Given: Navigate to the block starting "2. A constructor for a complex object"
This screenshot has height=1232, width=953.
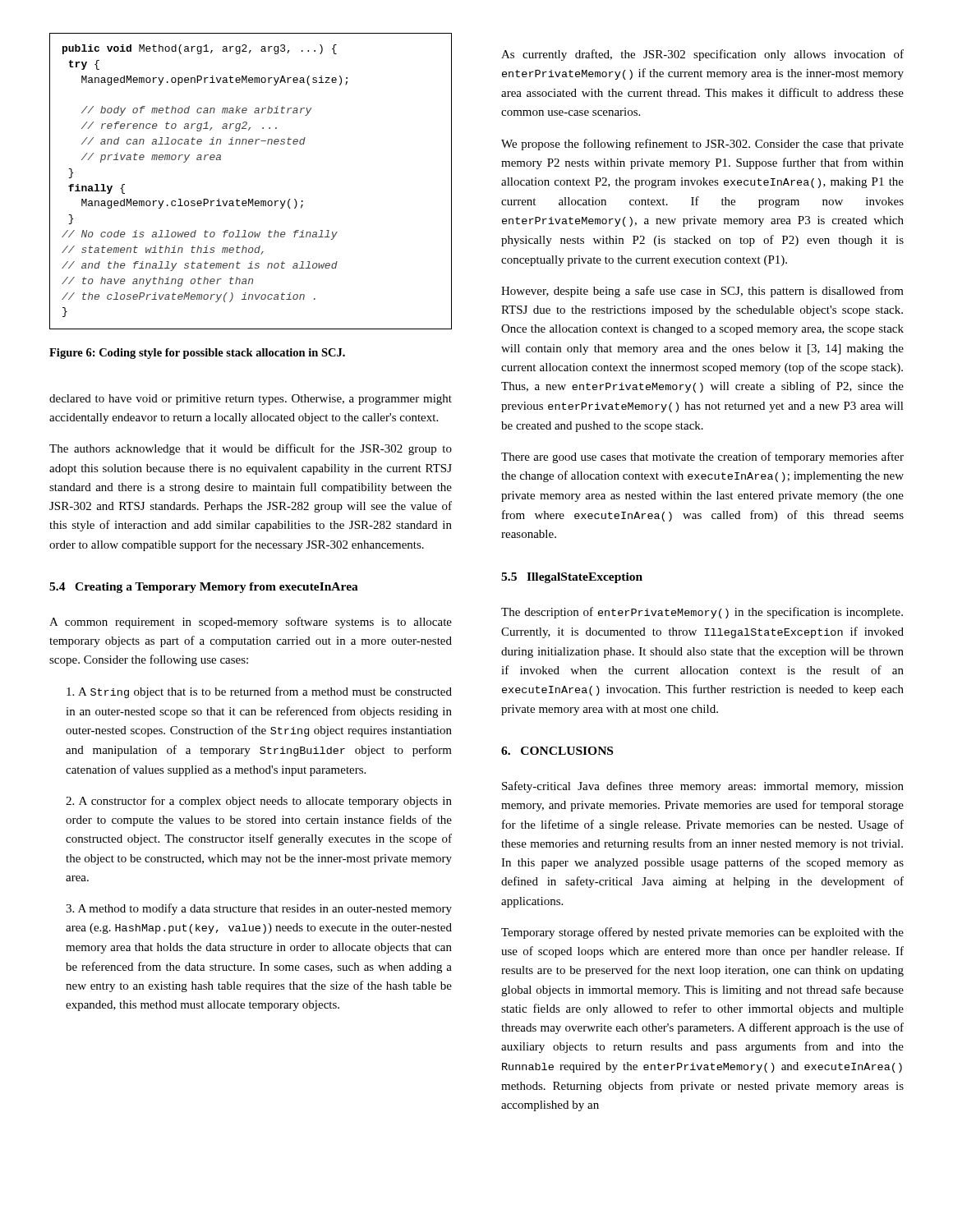Looking at the screenshot, I should [x=251, y=839].
